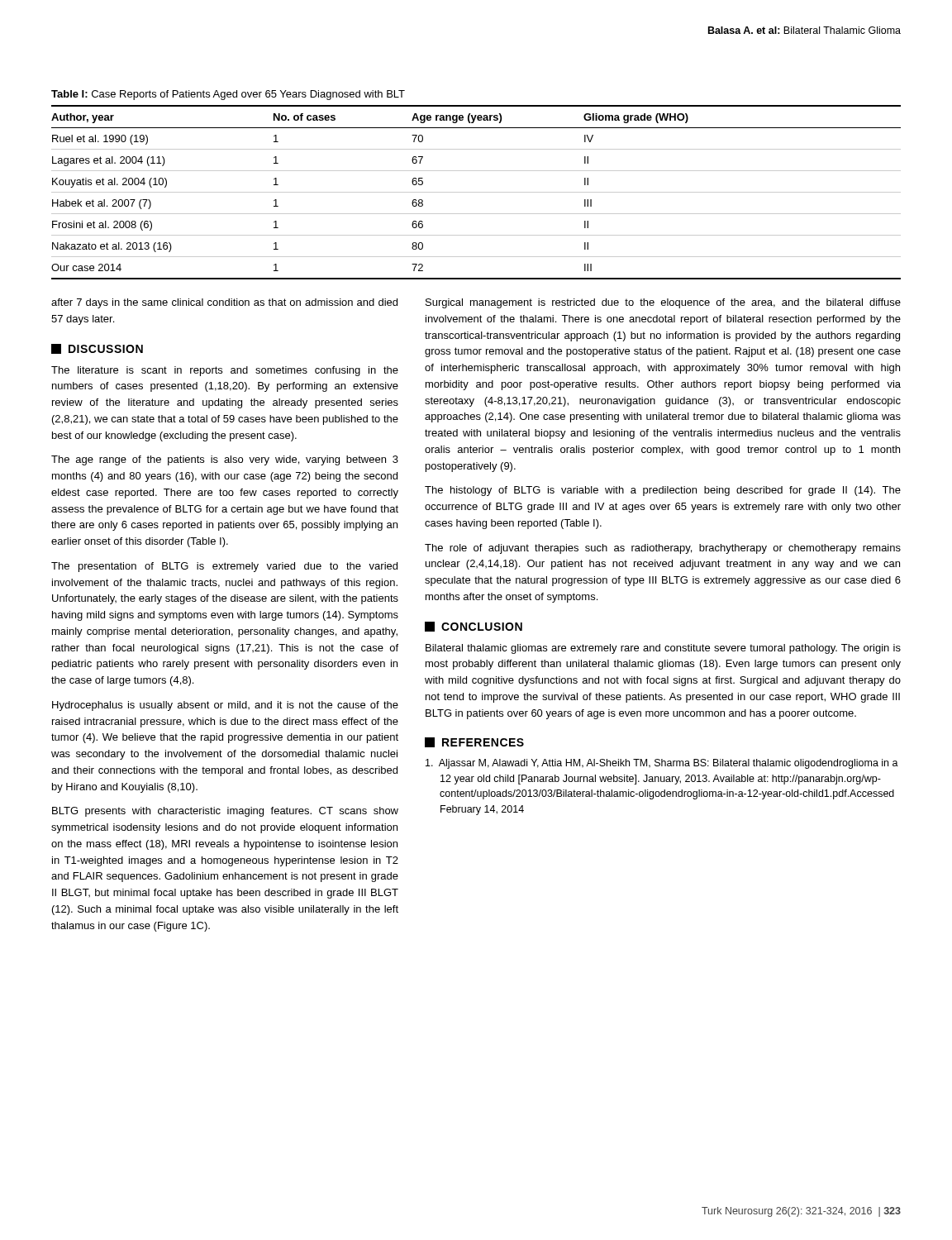Find the region starting "Aljassar M, Alawadi Y, Attia HM, Al-Sheikh"
Image resolution: width=952 pixels, height=1240 pixels.
pos(661,786)
